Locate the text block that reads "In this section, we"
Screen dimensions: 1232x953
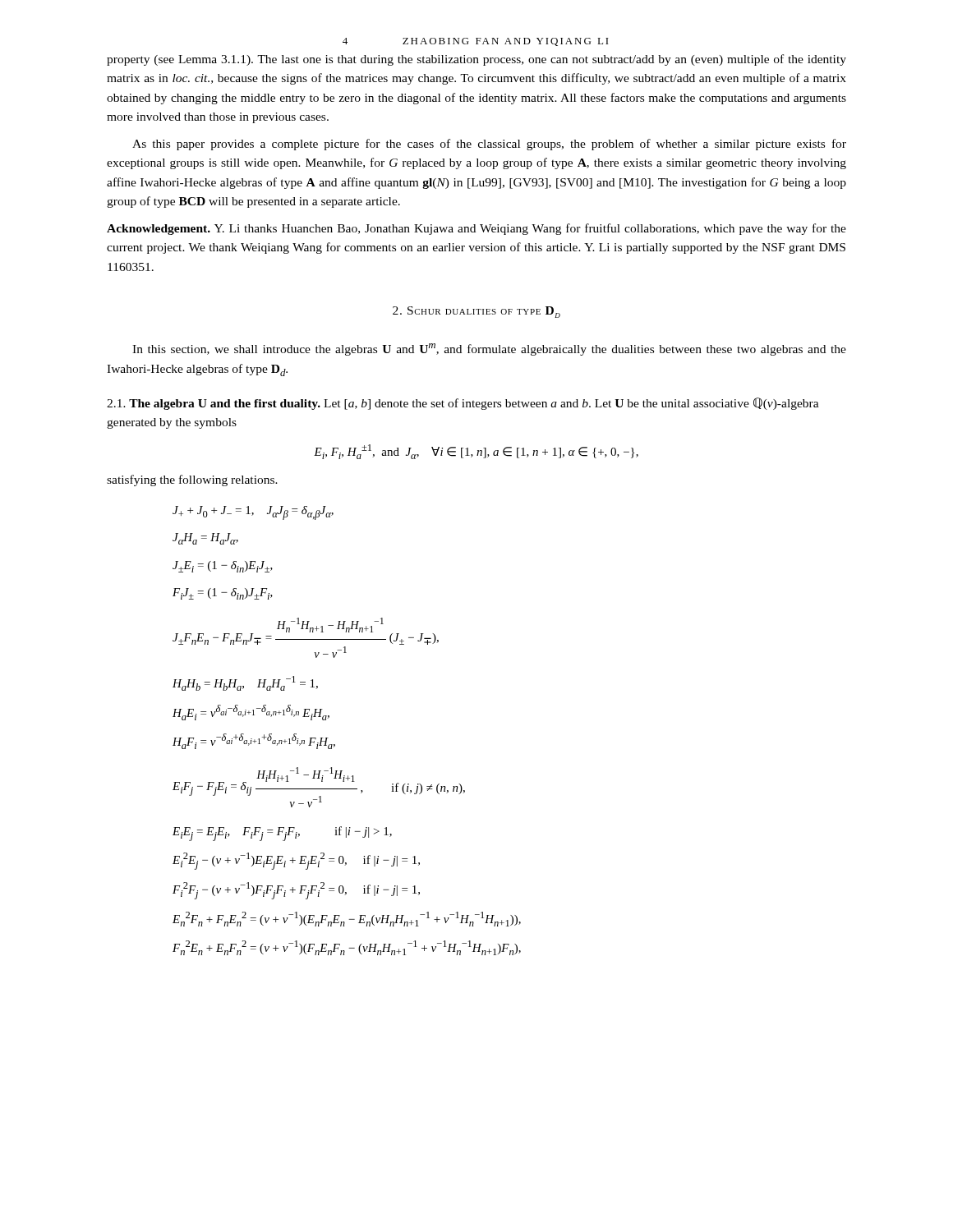coord(476,359)
